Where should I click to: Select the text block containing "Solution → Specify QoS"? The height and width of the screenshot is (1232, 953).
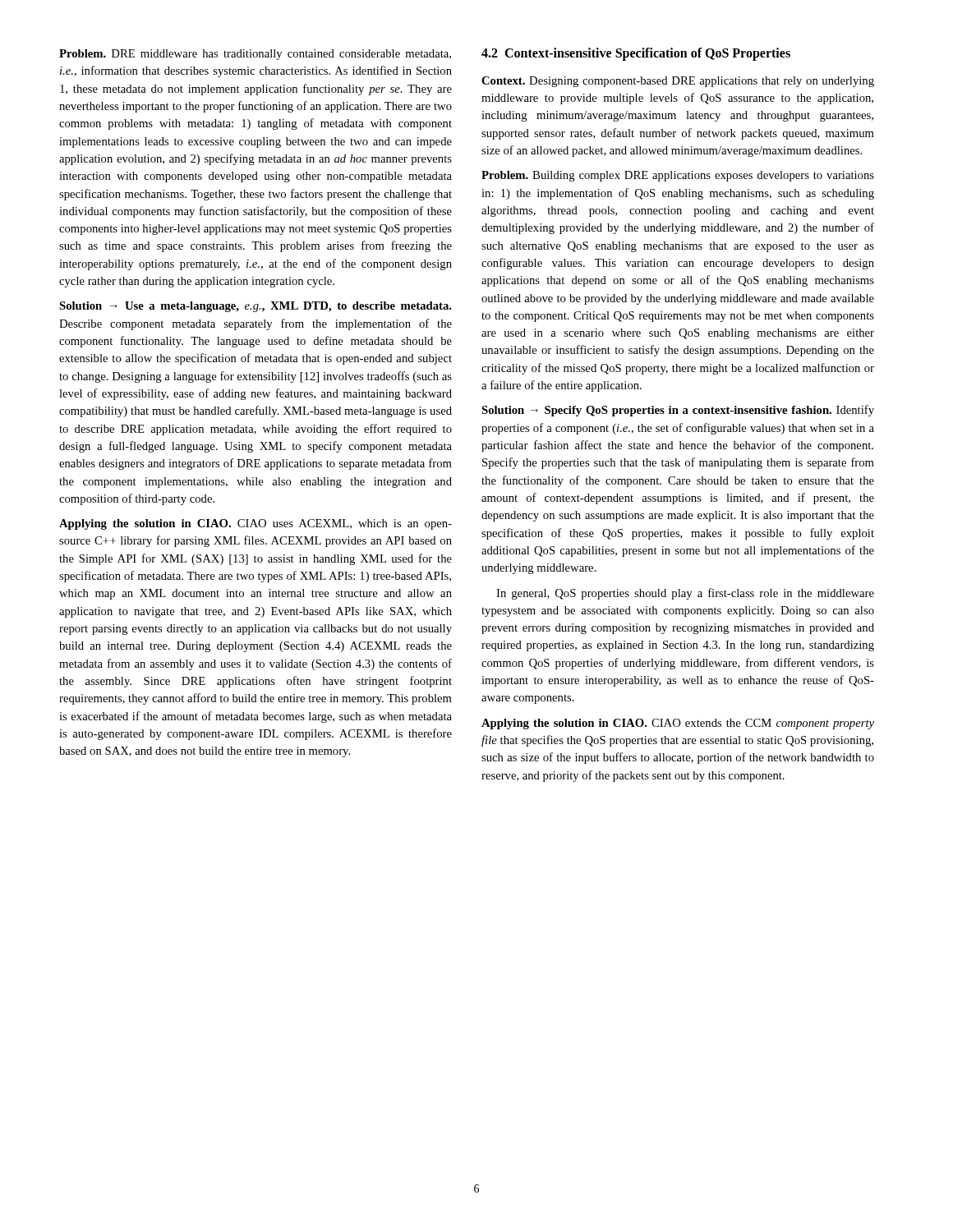point(678,490)
